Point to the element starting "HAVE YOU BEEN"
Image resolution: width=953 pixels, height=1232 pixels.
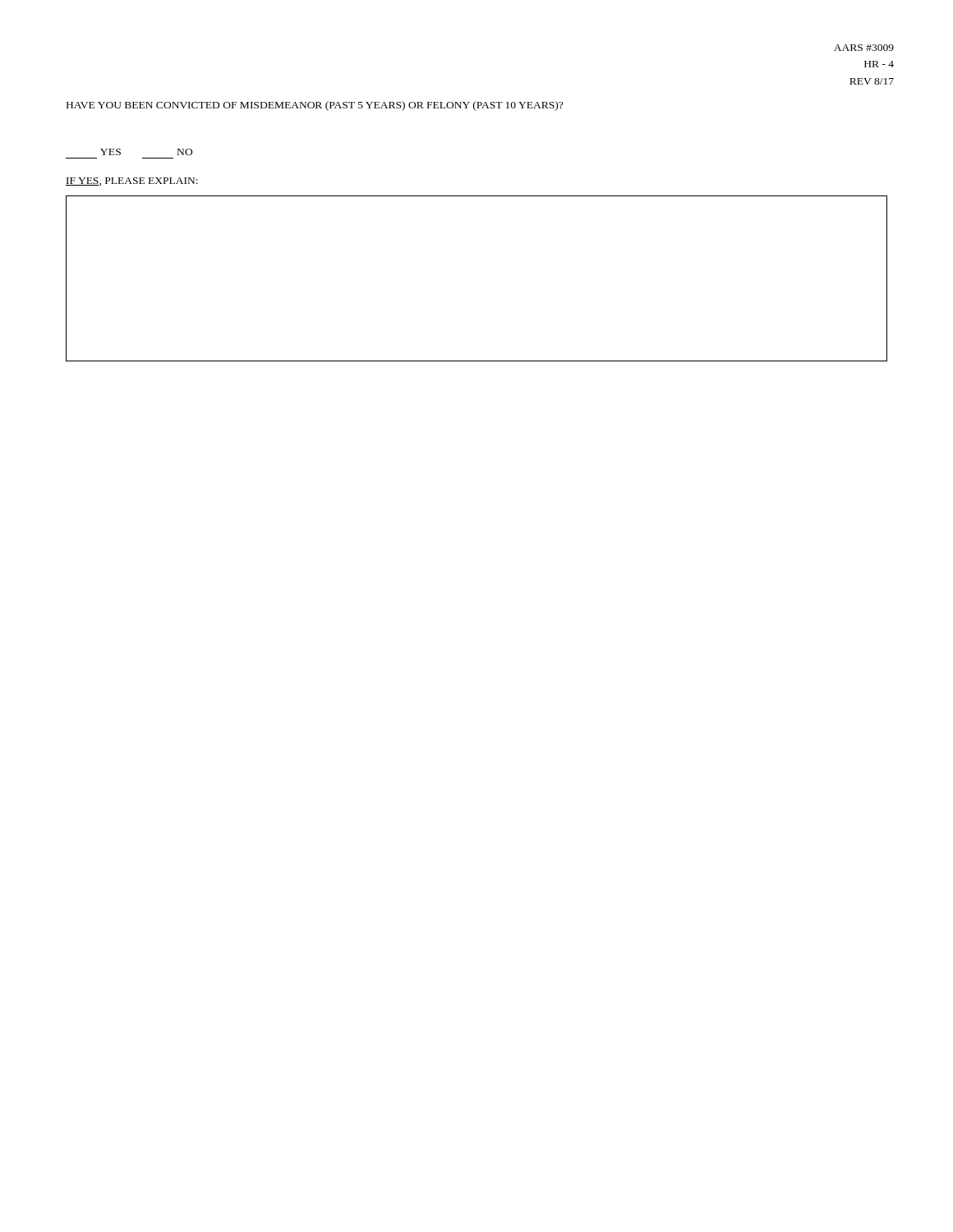[x=315, y=105]
